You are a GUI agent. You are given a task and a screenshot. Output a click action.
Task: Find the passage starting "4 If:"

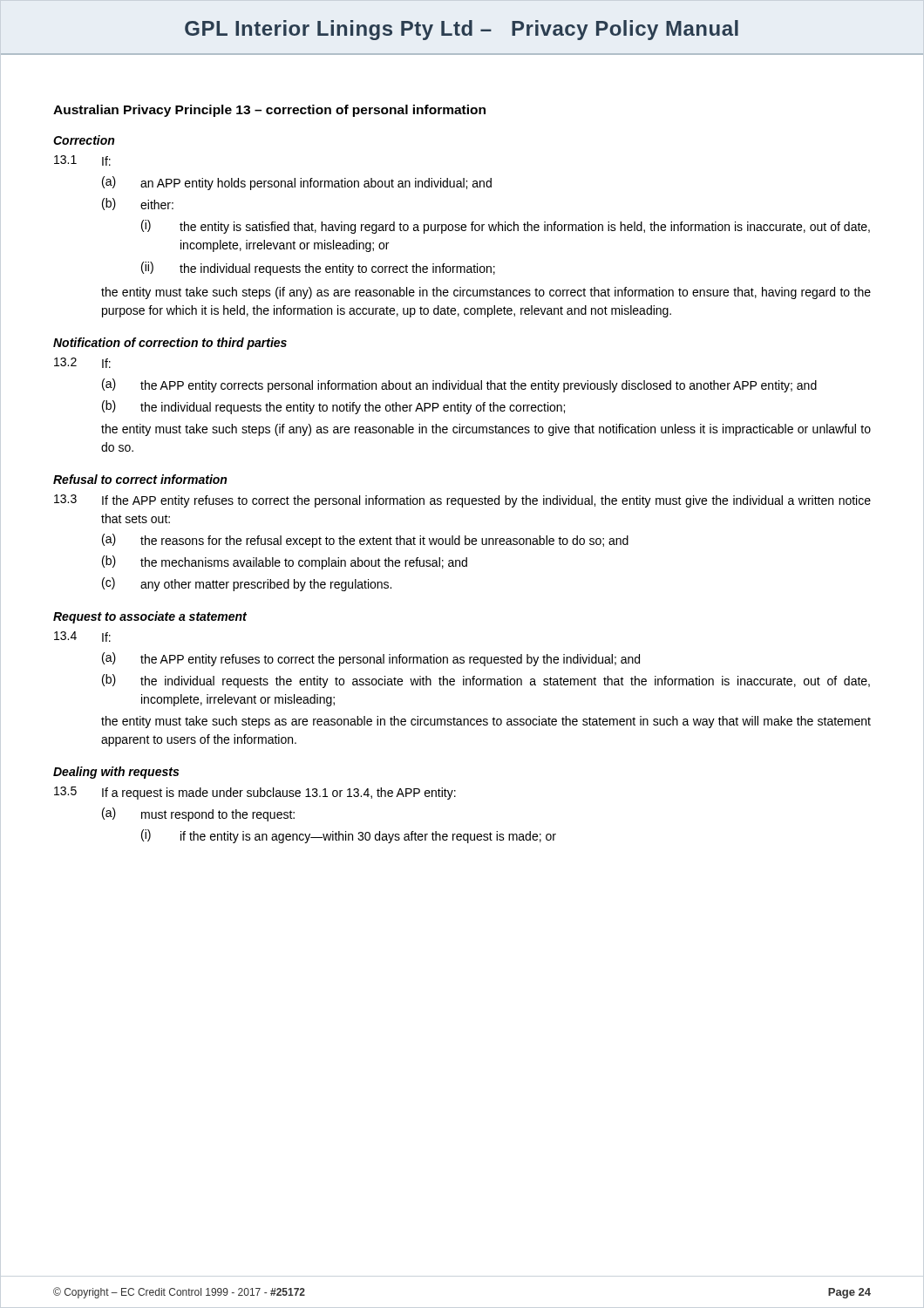[63, 636]
